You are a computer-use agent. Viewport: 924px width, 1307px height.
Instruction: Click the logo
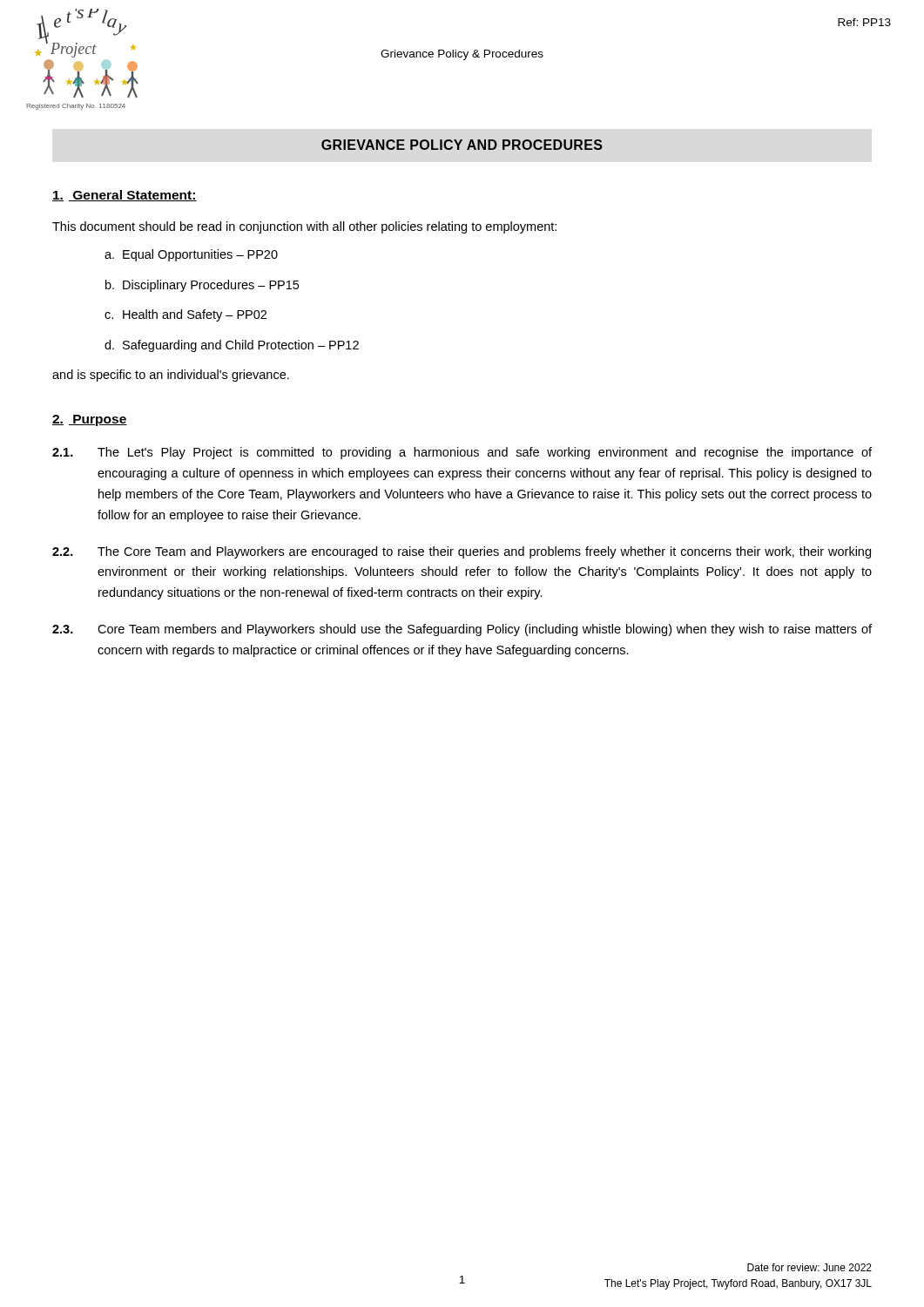click(96, 61)
